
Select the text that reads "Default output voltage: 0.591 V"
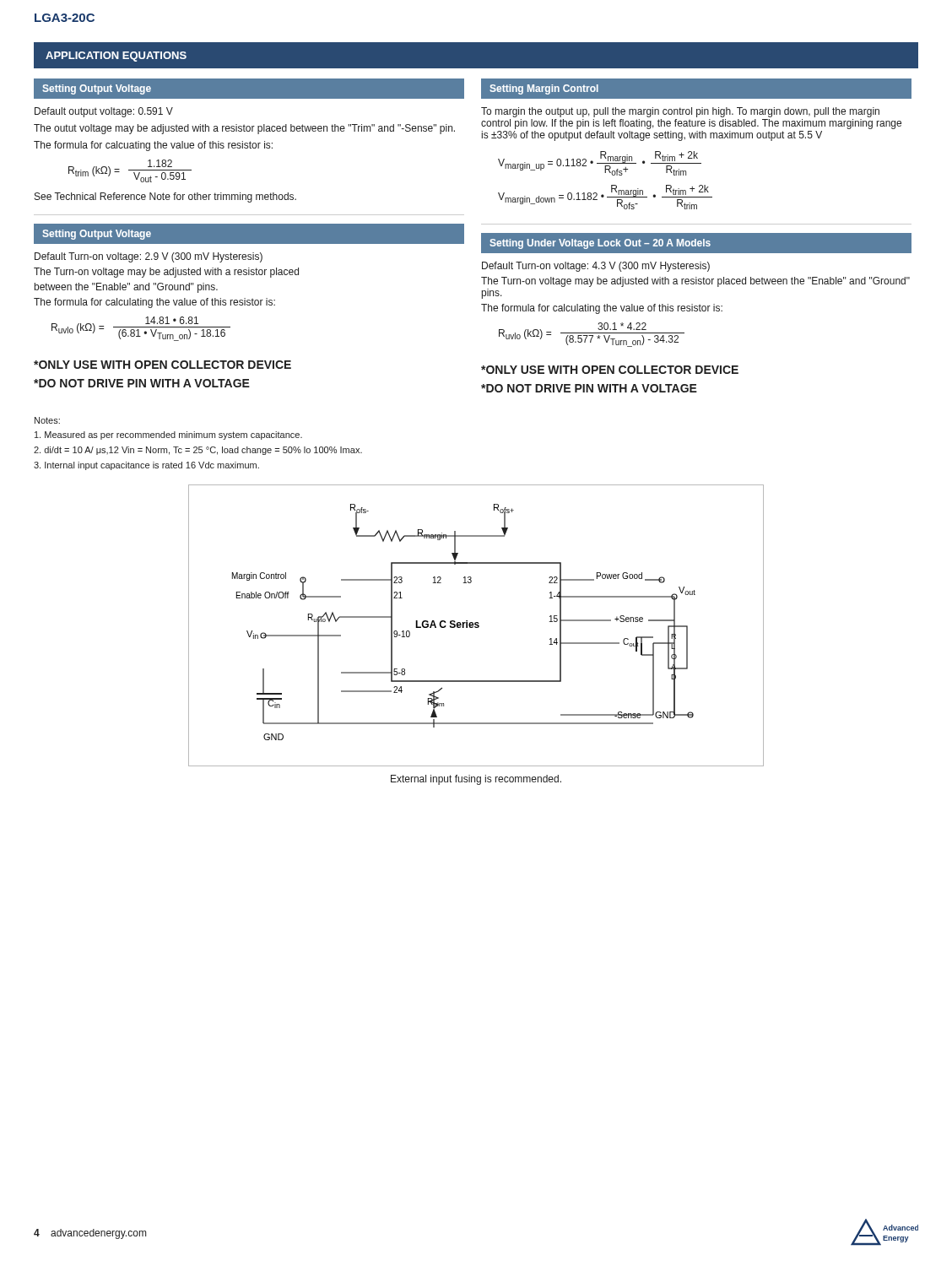[103, 111]
